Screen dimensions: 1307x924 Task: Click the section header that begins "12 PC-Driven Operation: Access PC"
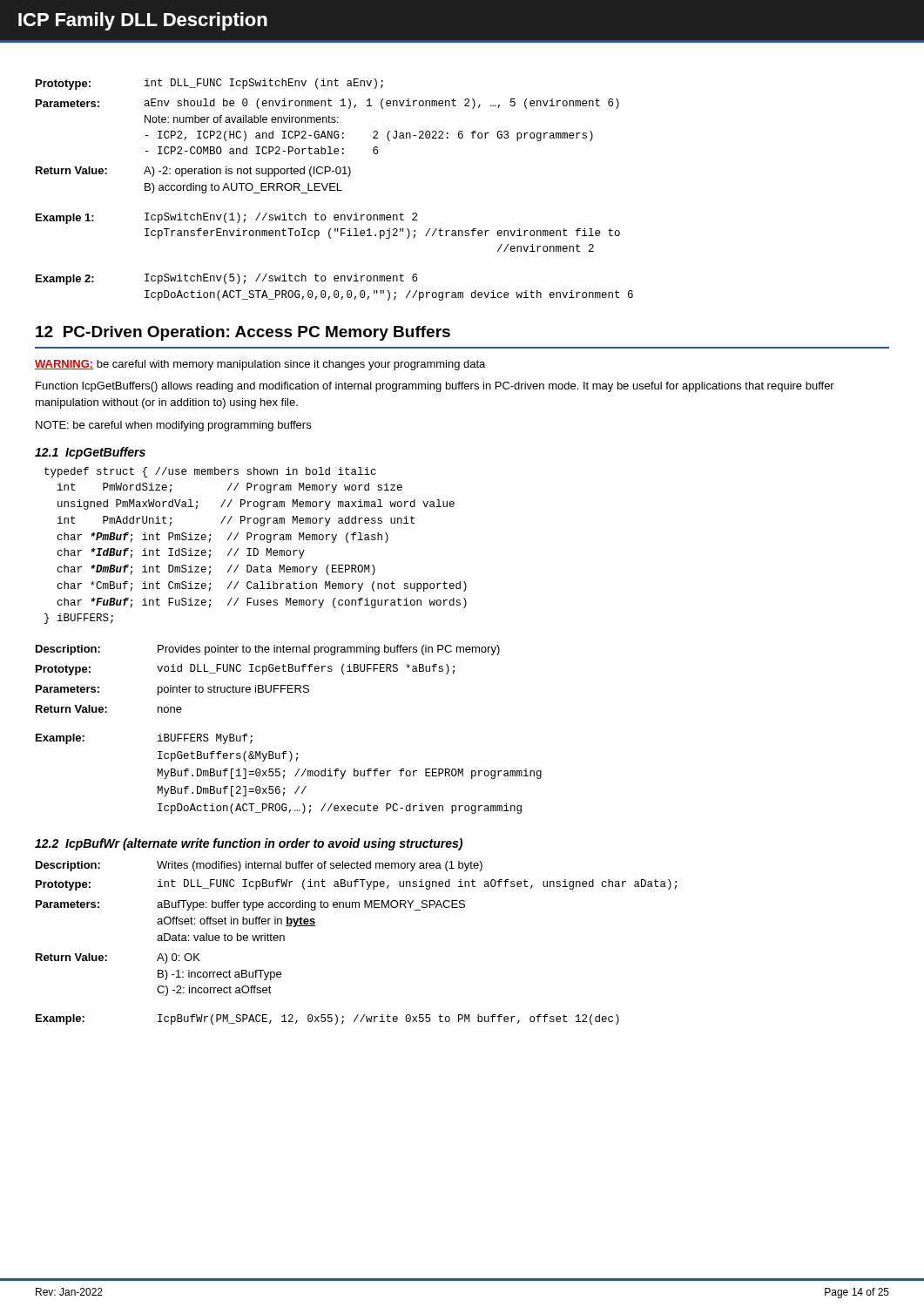point(243,331)
